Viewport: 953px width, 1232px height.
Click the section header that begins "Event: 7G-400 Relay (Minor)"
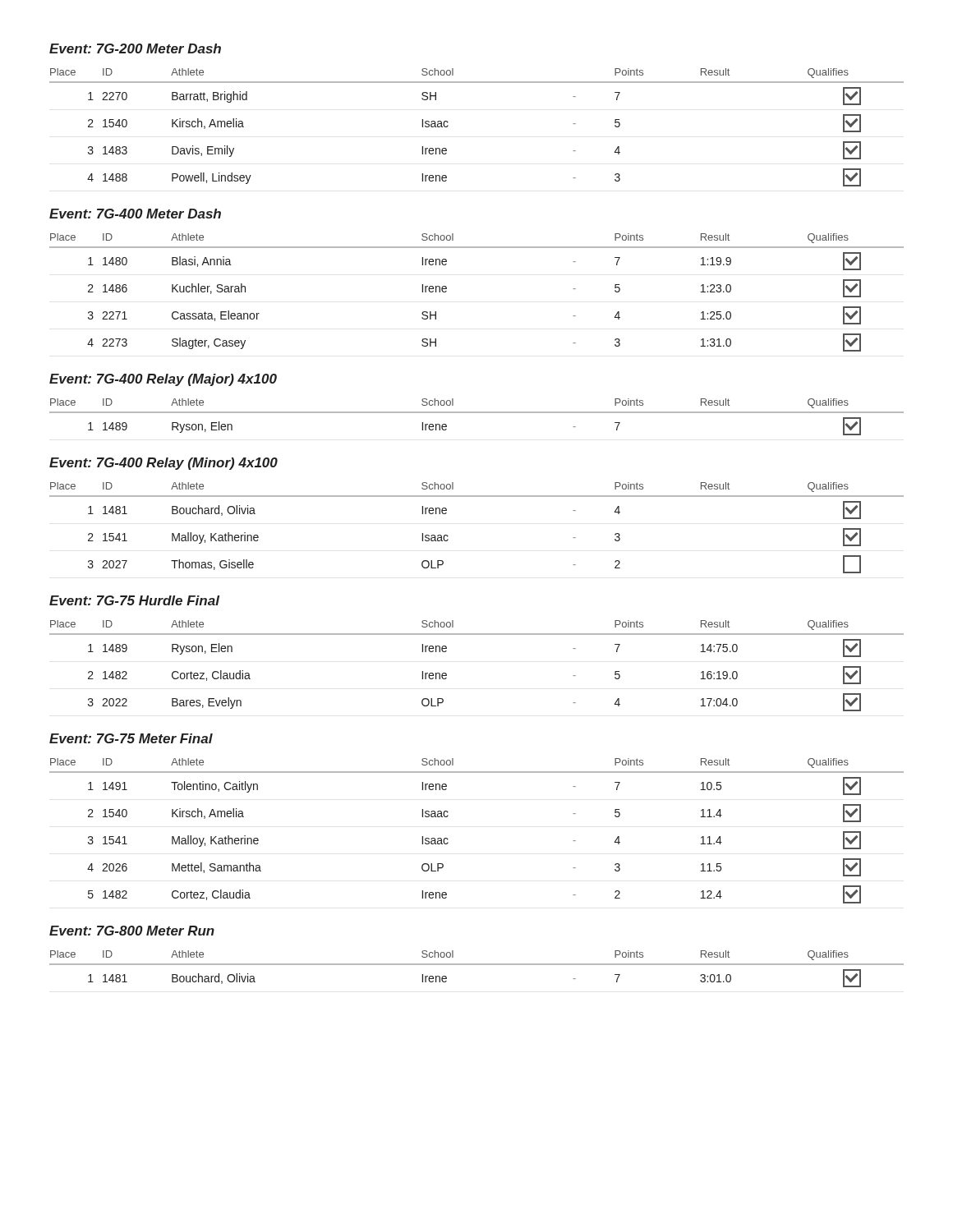click(x=163, y=463)
